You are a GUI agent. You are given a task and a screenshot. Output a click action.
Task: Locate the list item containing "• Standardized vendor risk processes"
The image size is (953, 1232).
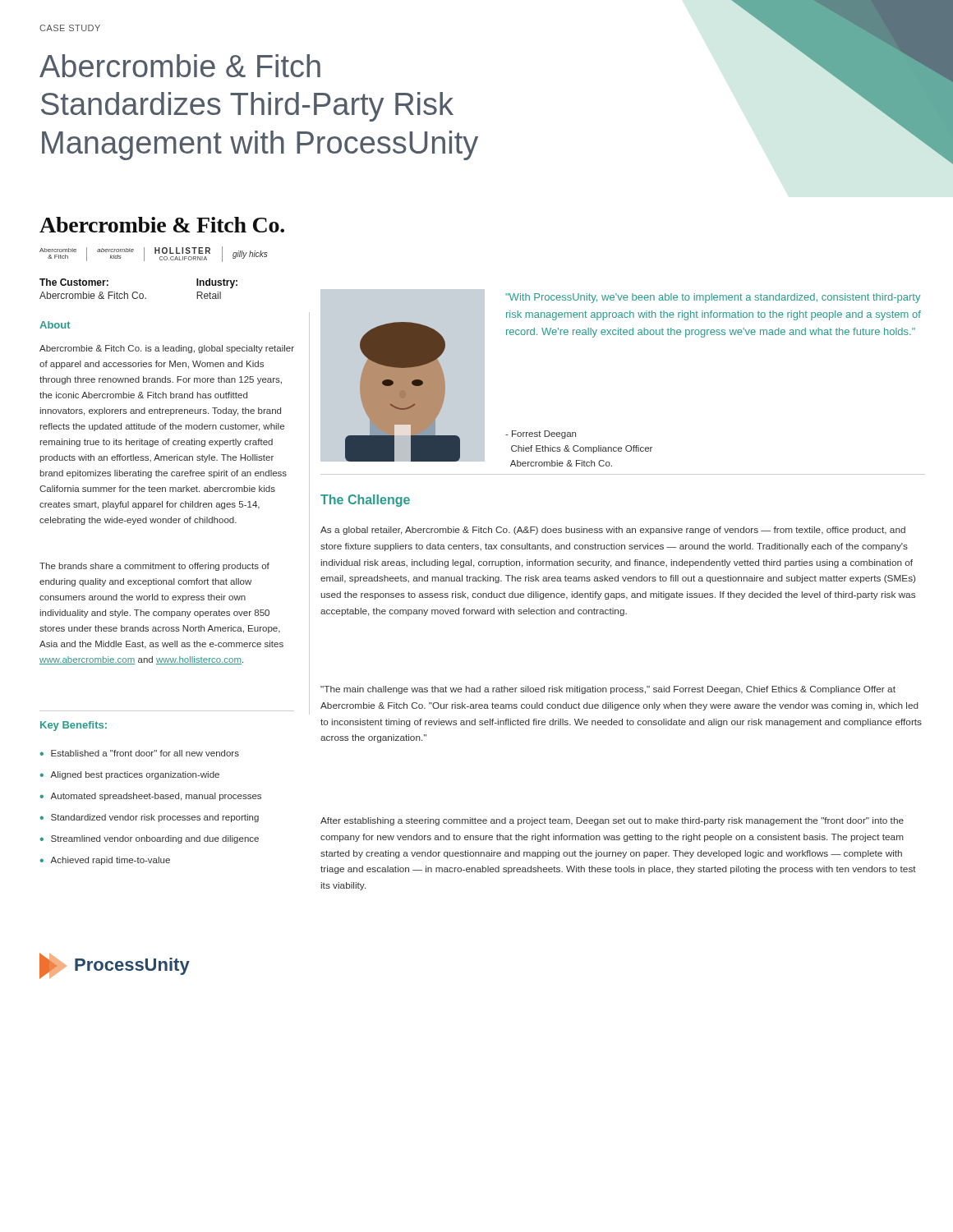(x=149, y=818)
